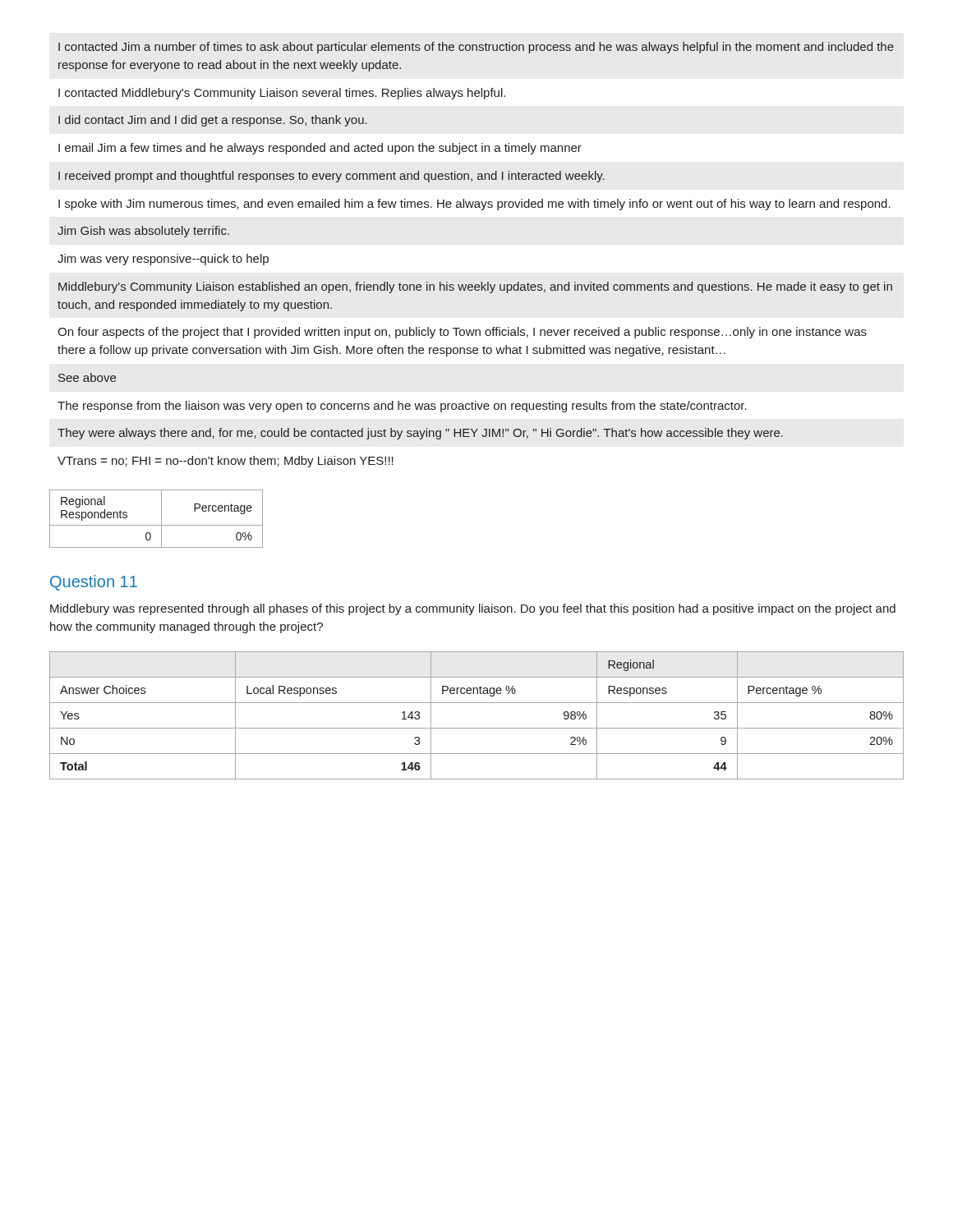This screenshot has width=953, height=1232.
Task: Point to the block beginning "On four aspects of"
Action: tap(462, 341)
